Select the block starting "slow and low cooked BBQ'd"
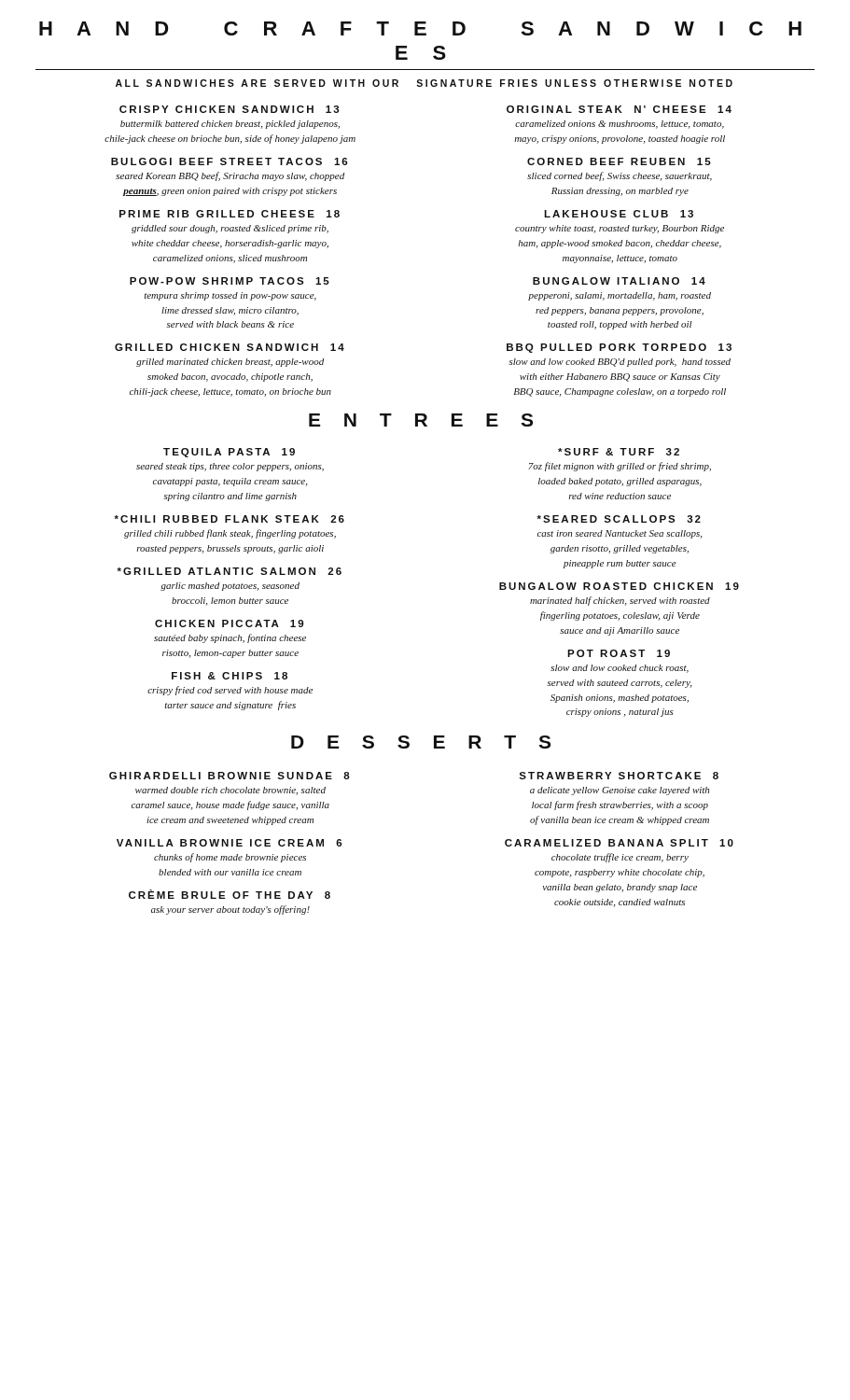Screen dimensions: 1400x850 (620, 377)
